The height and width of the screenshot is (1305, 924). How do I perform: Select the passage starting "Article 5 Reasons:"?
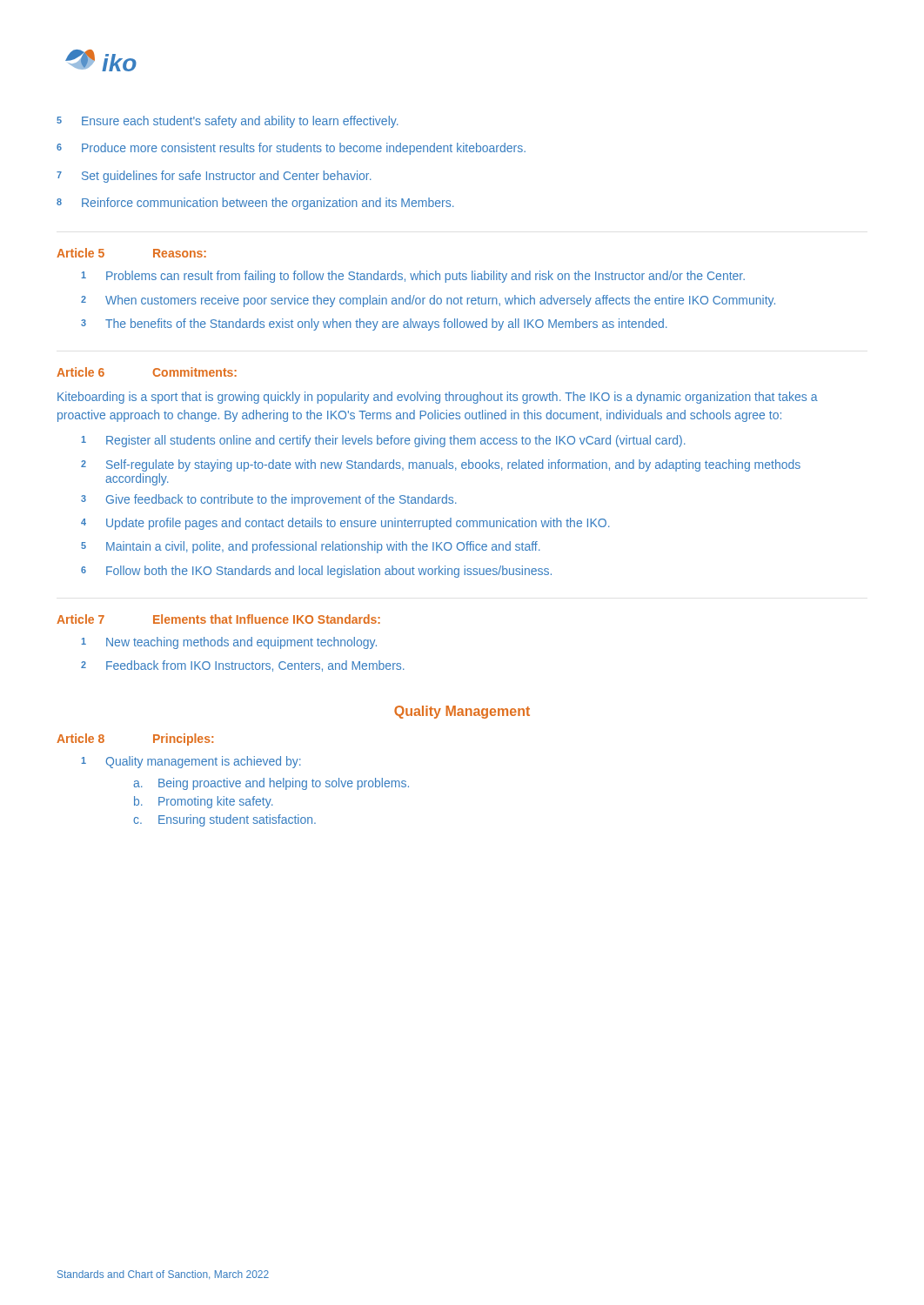(80, 252)
